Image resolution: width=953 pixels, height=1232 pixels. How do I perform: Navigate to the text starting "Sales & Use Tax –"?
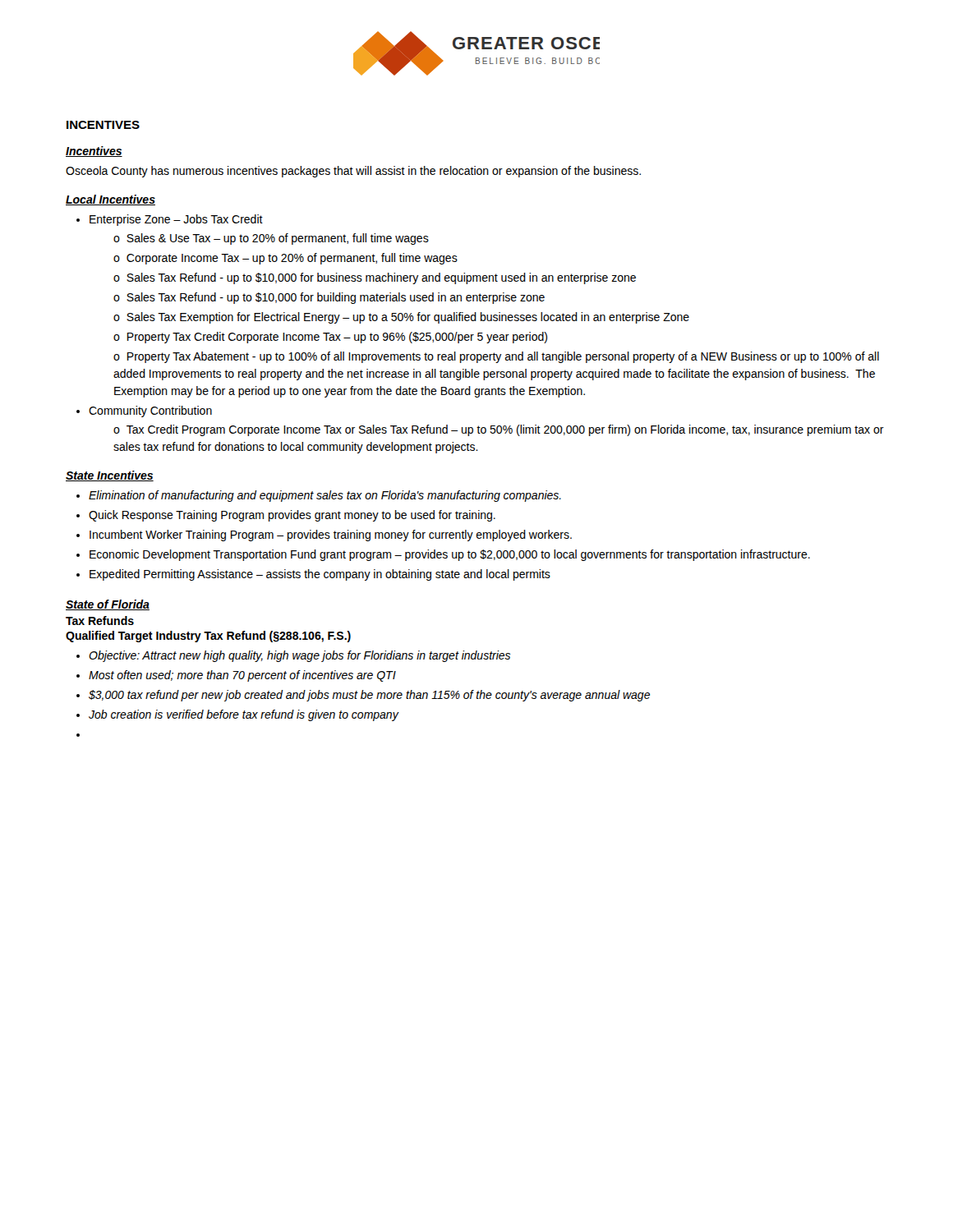(x=277, y=238)
